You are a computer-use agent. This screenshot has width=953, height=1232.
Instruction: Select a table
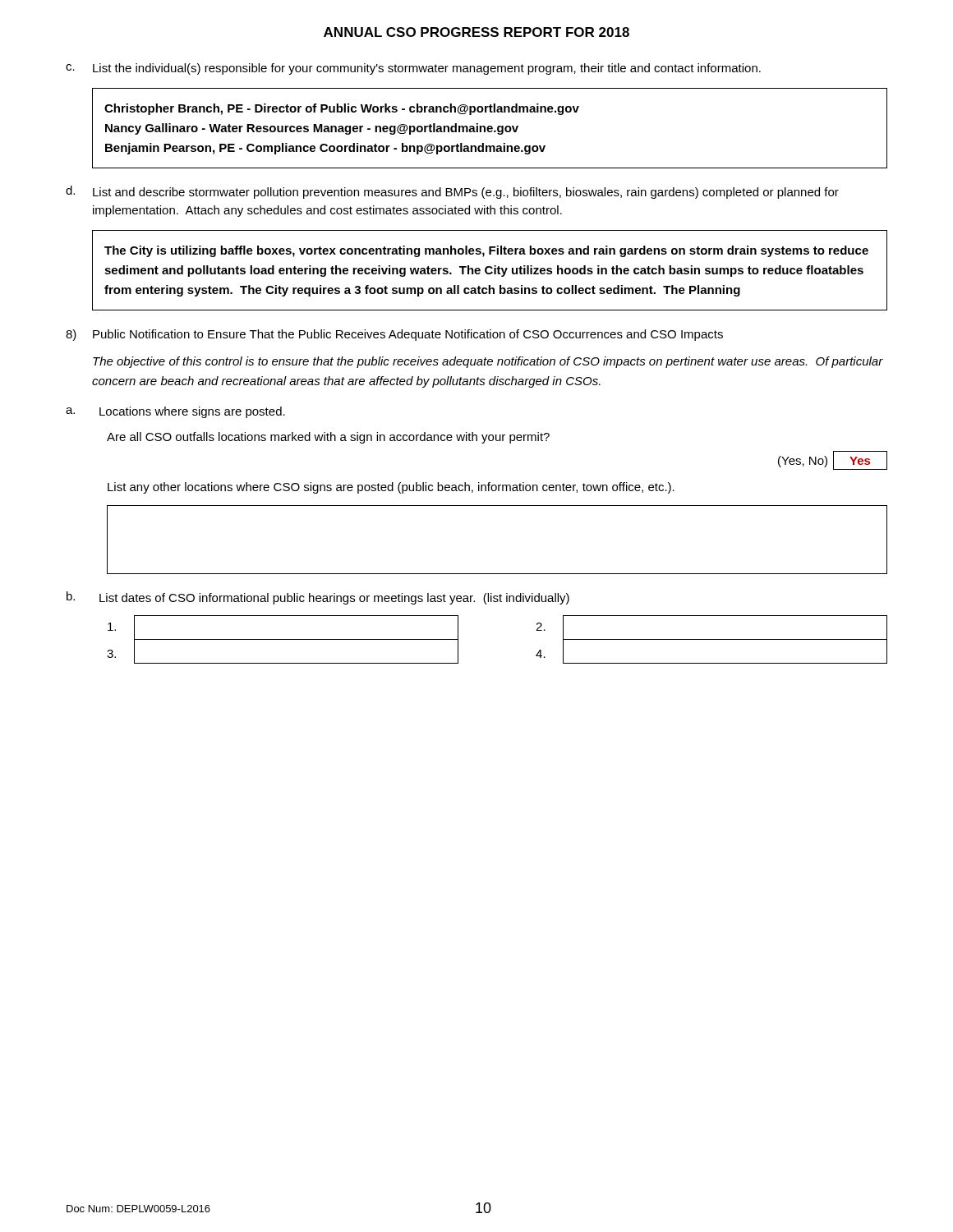(x=497, y=639)
